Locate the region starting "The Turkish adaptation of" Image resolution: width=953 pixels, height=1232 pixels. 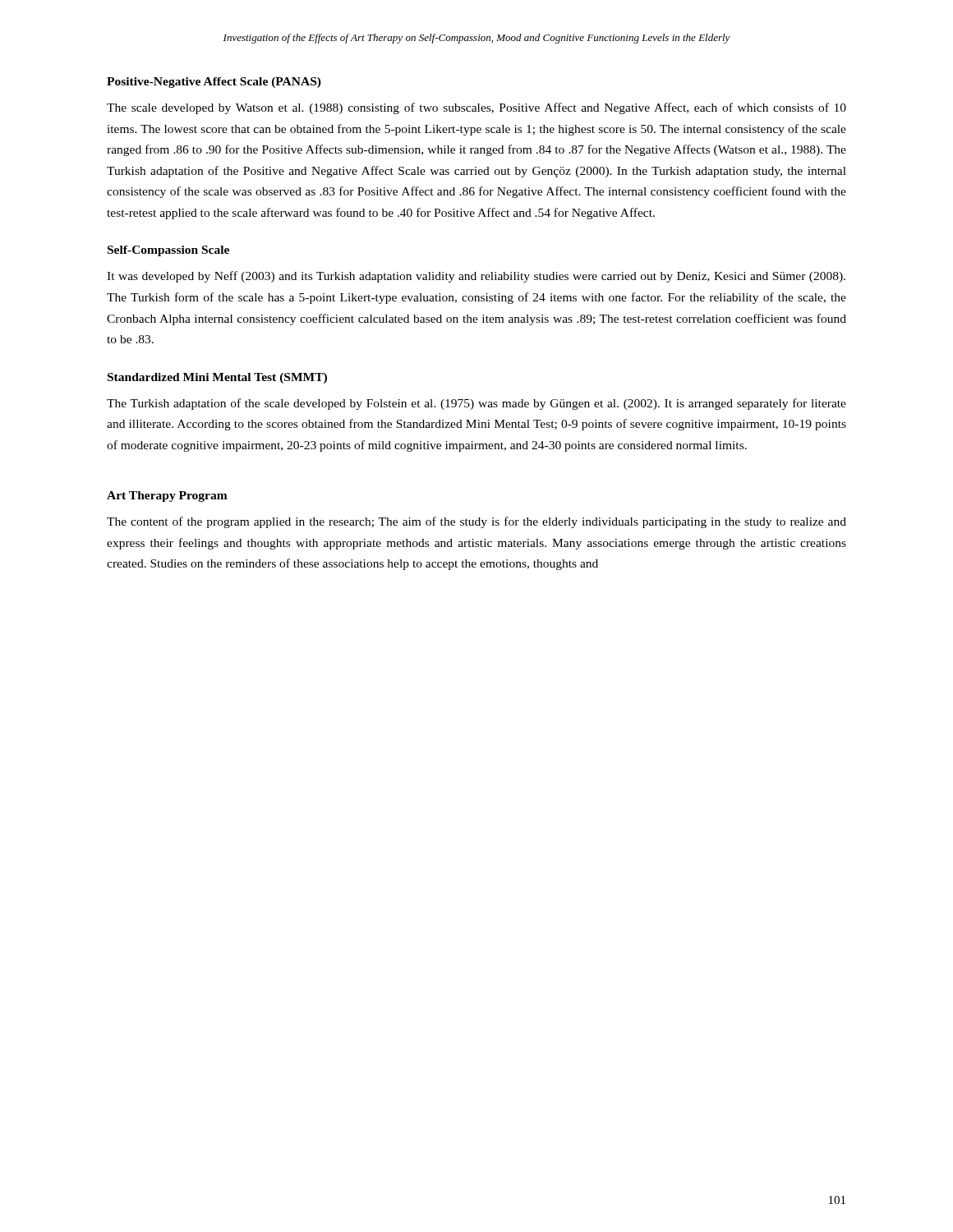coord(476,424)
